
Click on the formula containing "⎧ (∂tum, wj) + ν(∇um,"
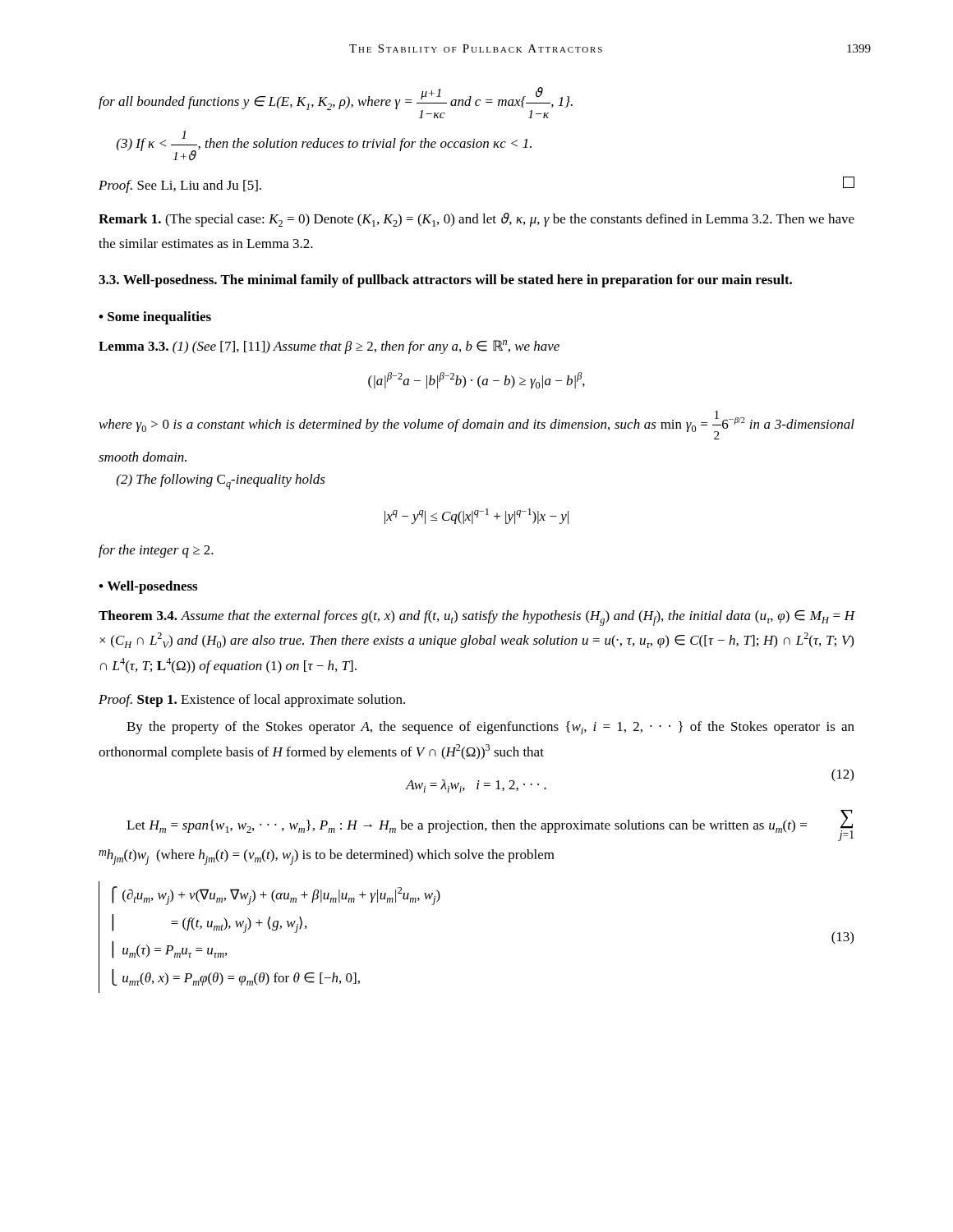[476, 937]
